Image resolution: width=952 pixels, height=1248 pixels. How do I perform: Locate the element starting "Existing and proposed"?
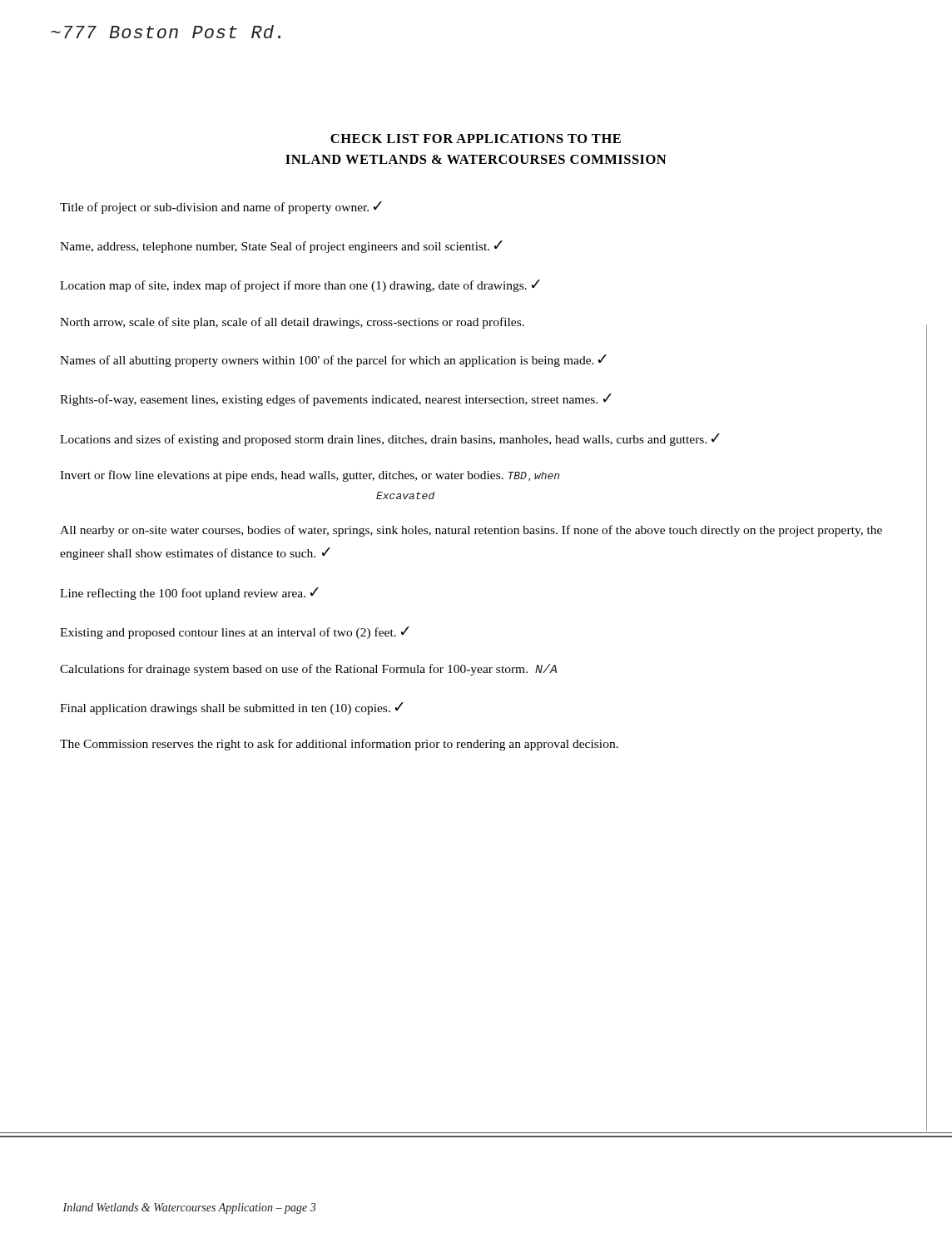pyautogui.click(x=236, y=631)
